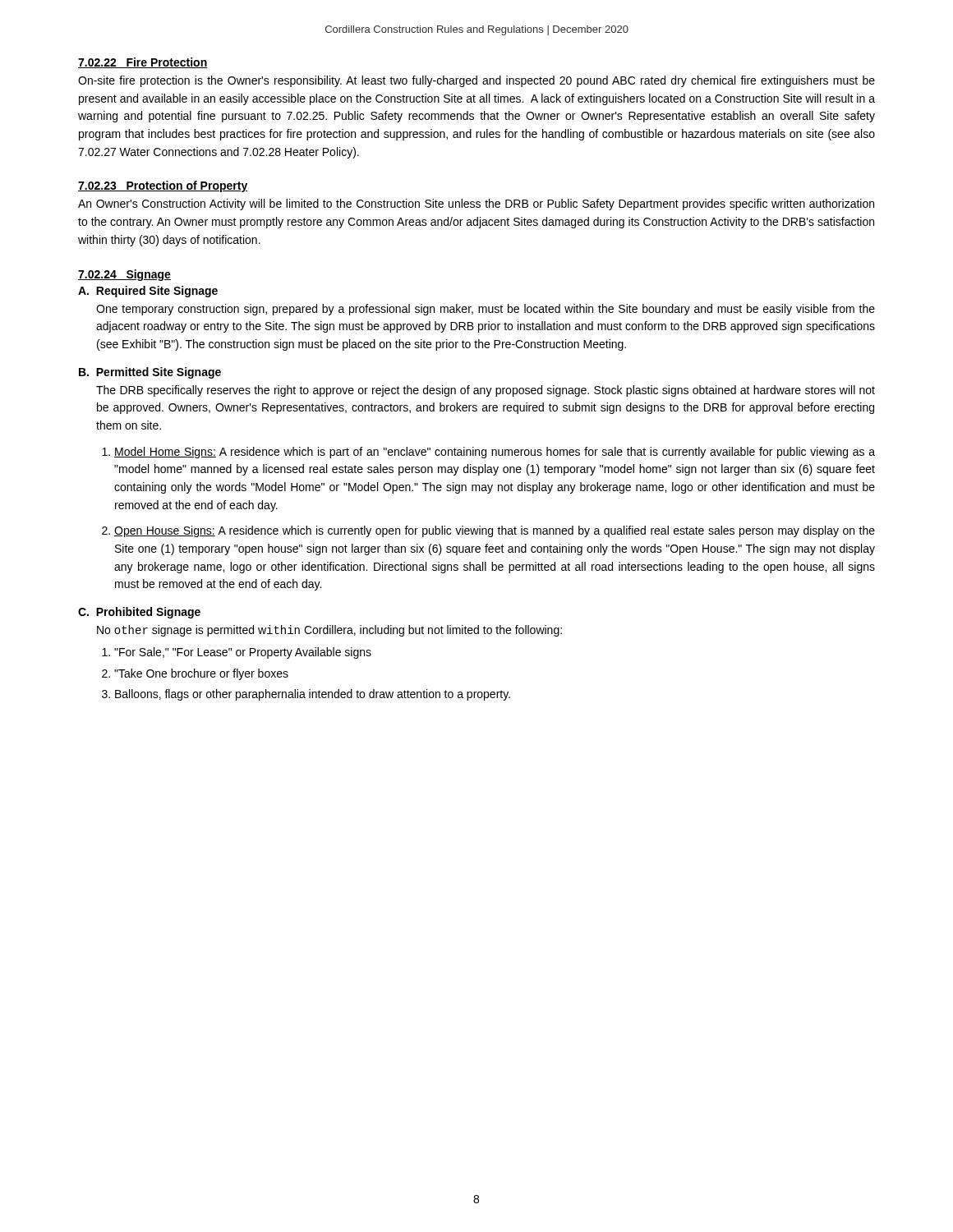Point to the block starting "Model Home Signs: A"
This screenshot has width=953, height=1232.
pos(495,478)
